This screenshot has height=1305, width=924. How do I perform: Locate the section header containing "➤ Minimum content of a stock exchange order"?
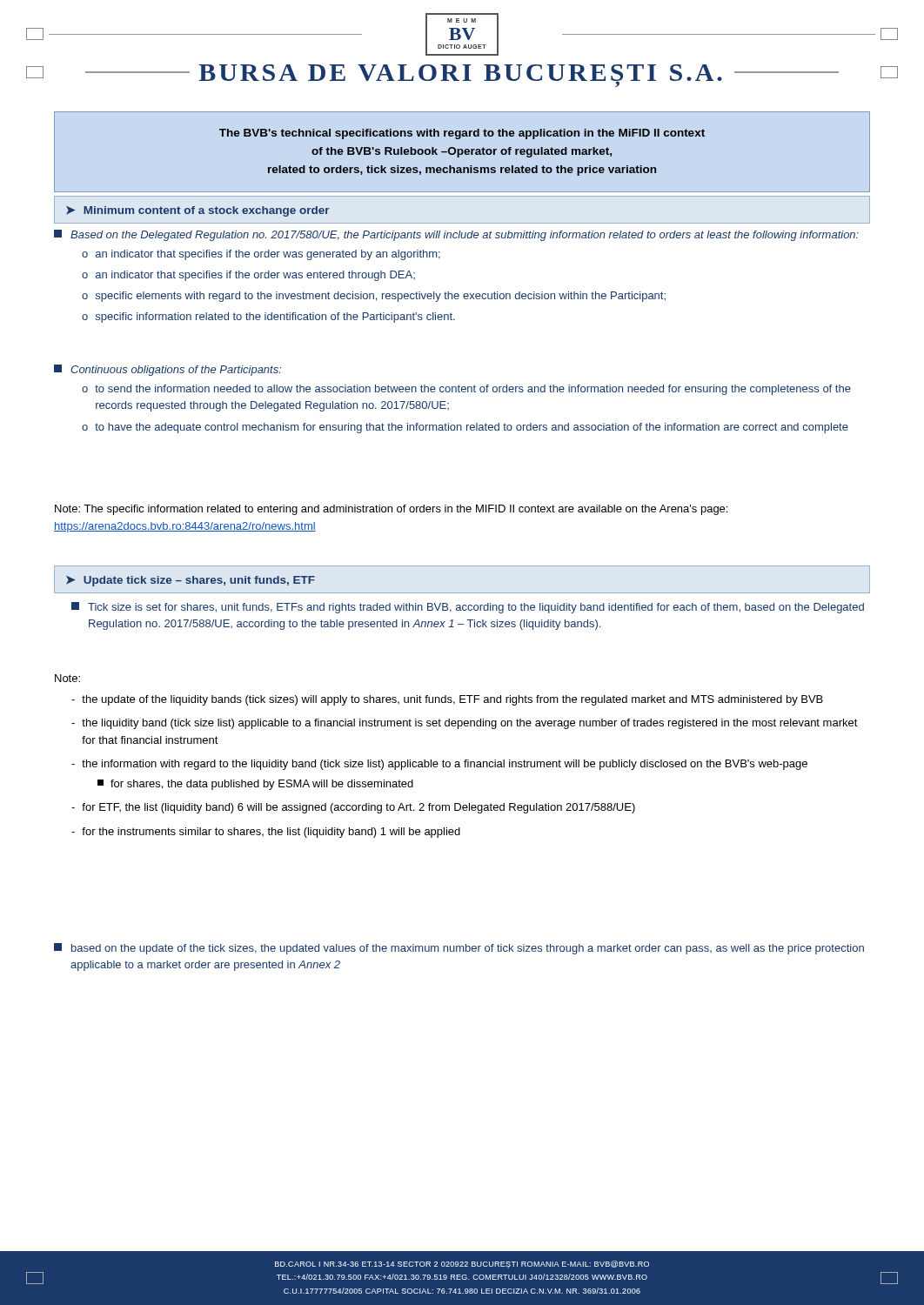tap(197, 210)
